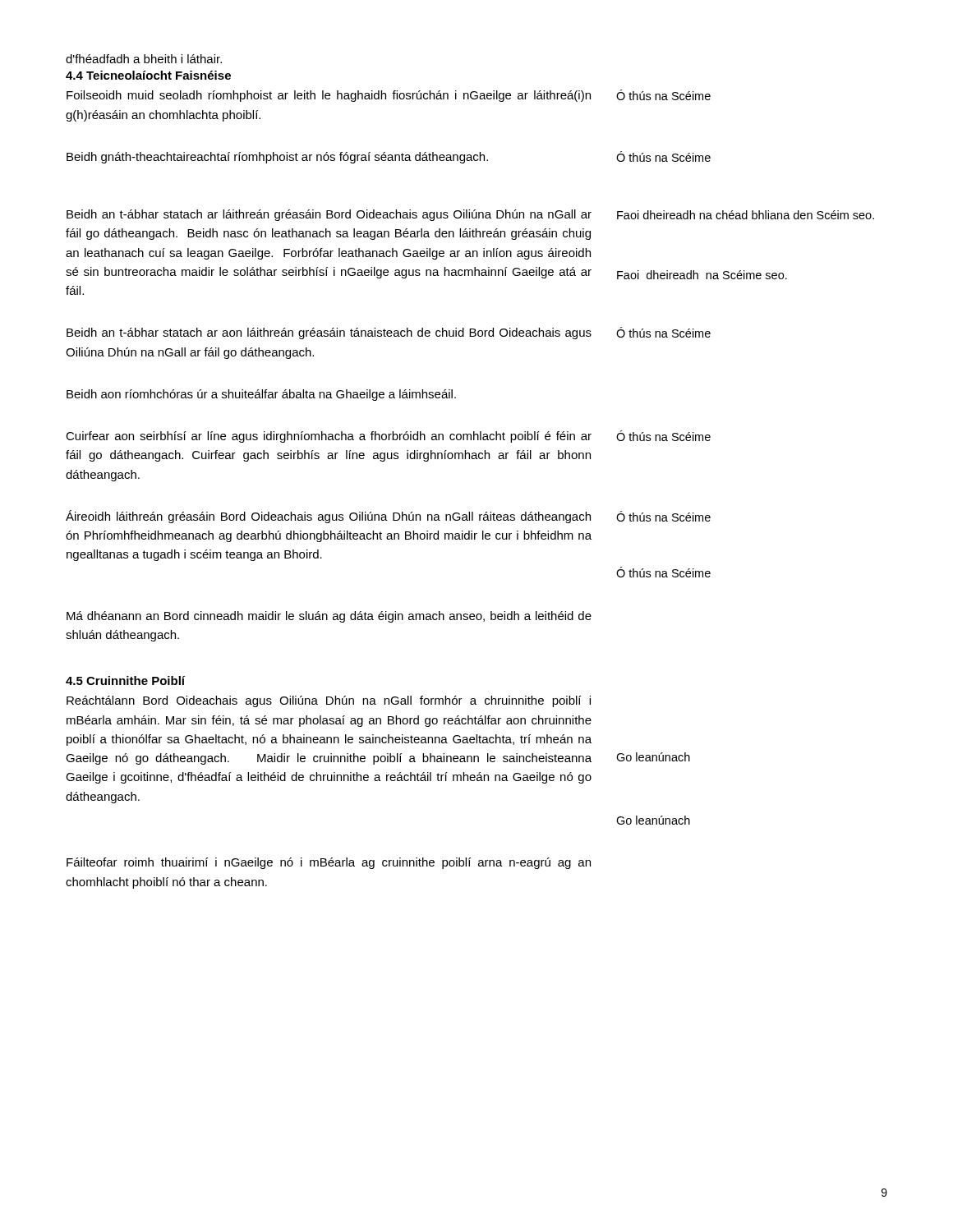Image resolution: width=953 pixels, height=1232 pixels.
Task: Locate the text that reads "Faoi dheireadh na Scéime seo."
Action: (702, 275)
